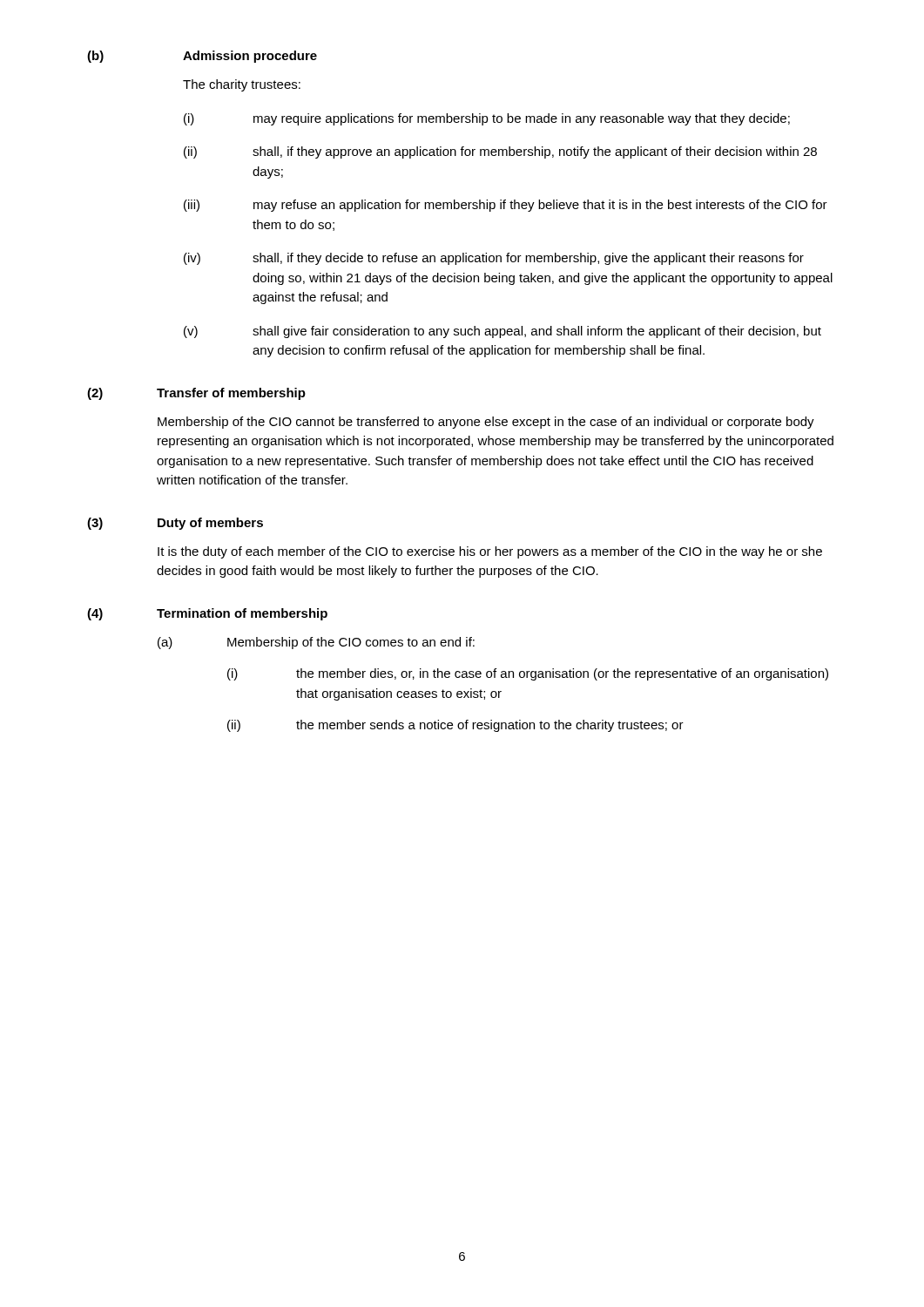Point to the block starting "(4) Termination of membership"
The image size is (924, 1307).
tap(207, 613)
